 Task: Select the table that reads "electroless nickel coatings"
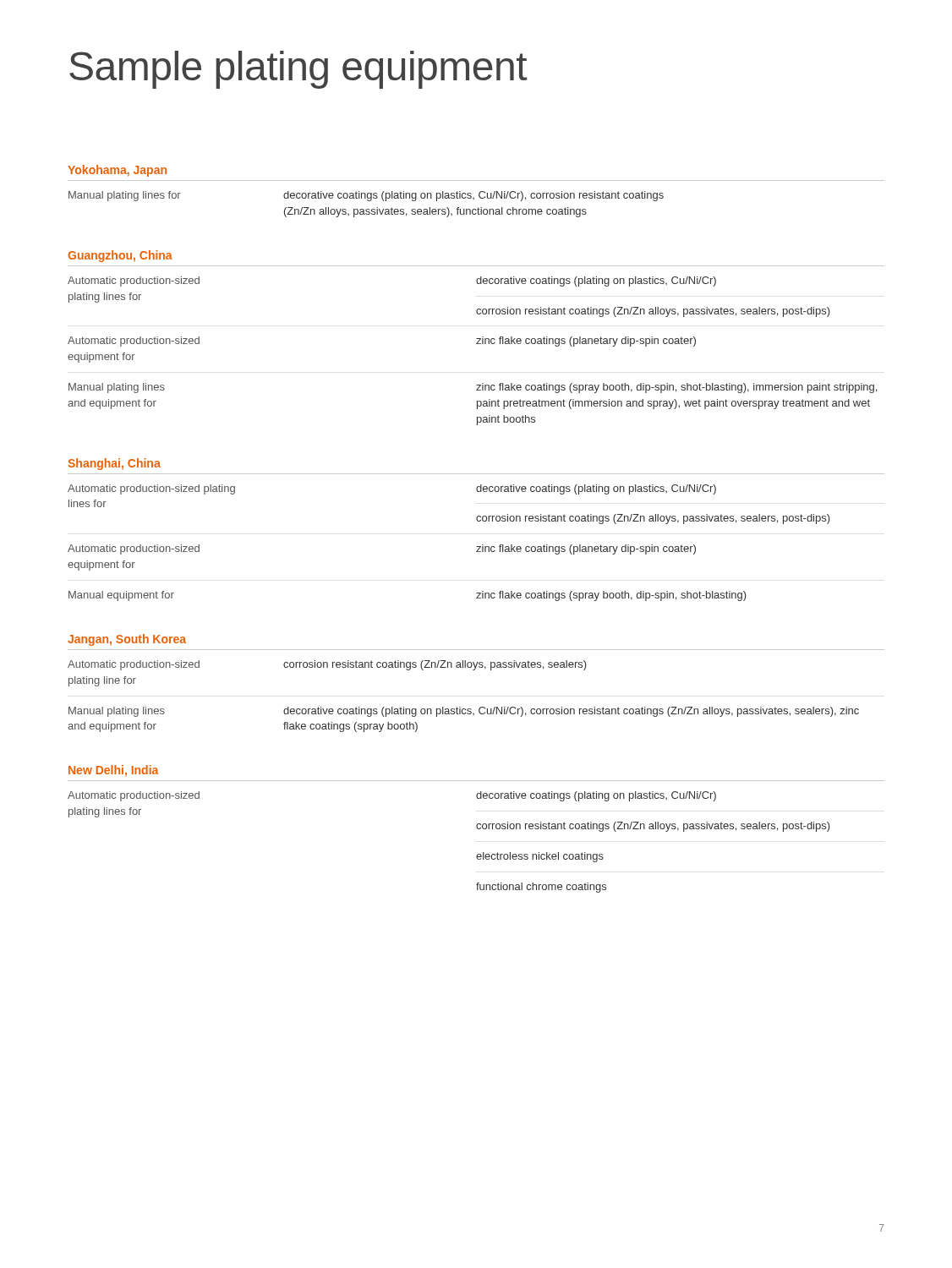476,841
